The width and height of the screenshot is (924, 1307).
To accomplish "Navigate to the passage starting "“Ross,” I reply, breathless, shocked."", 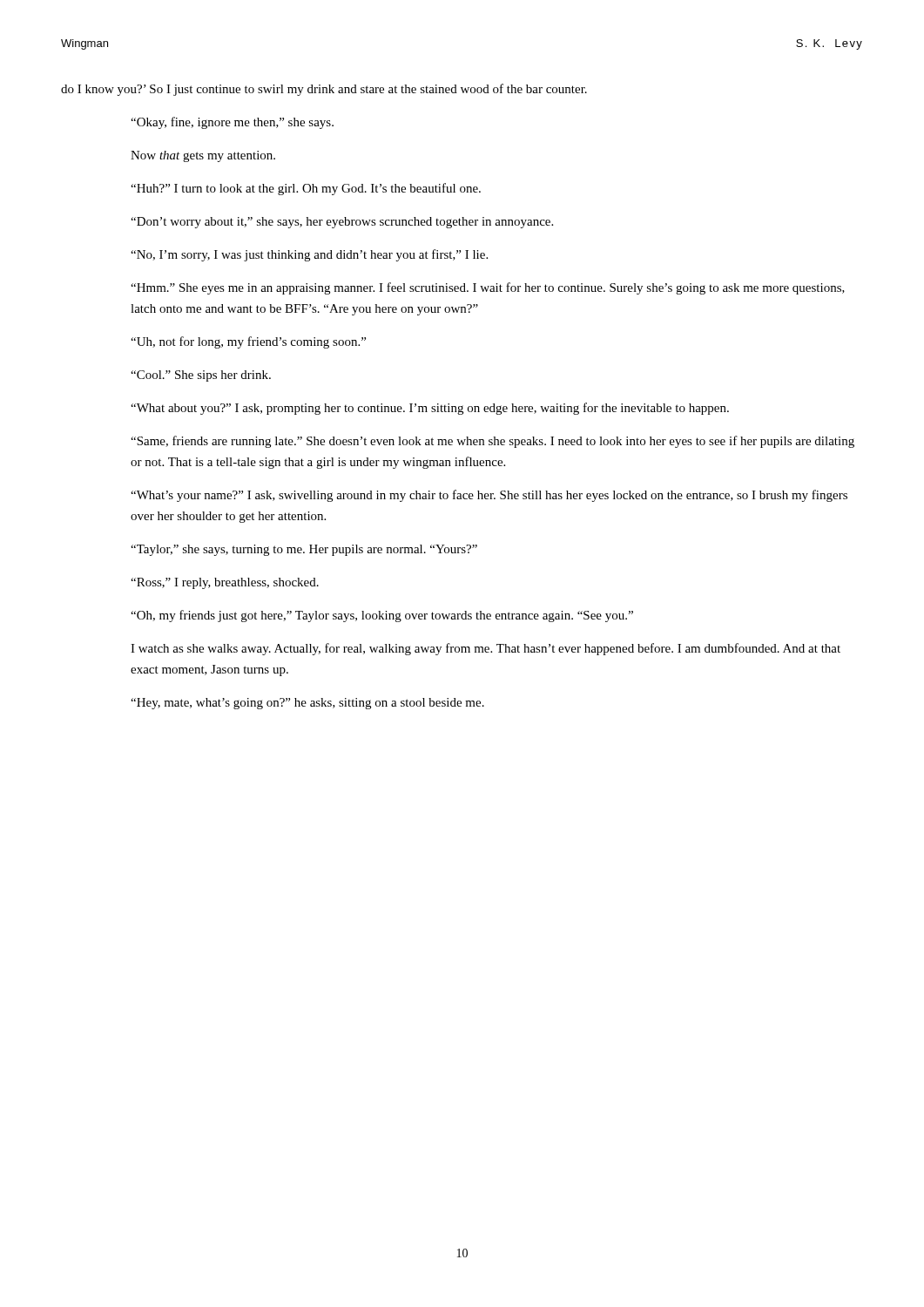I will 225,582.
